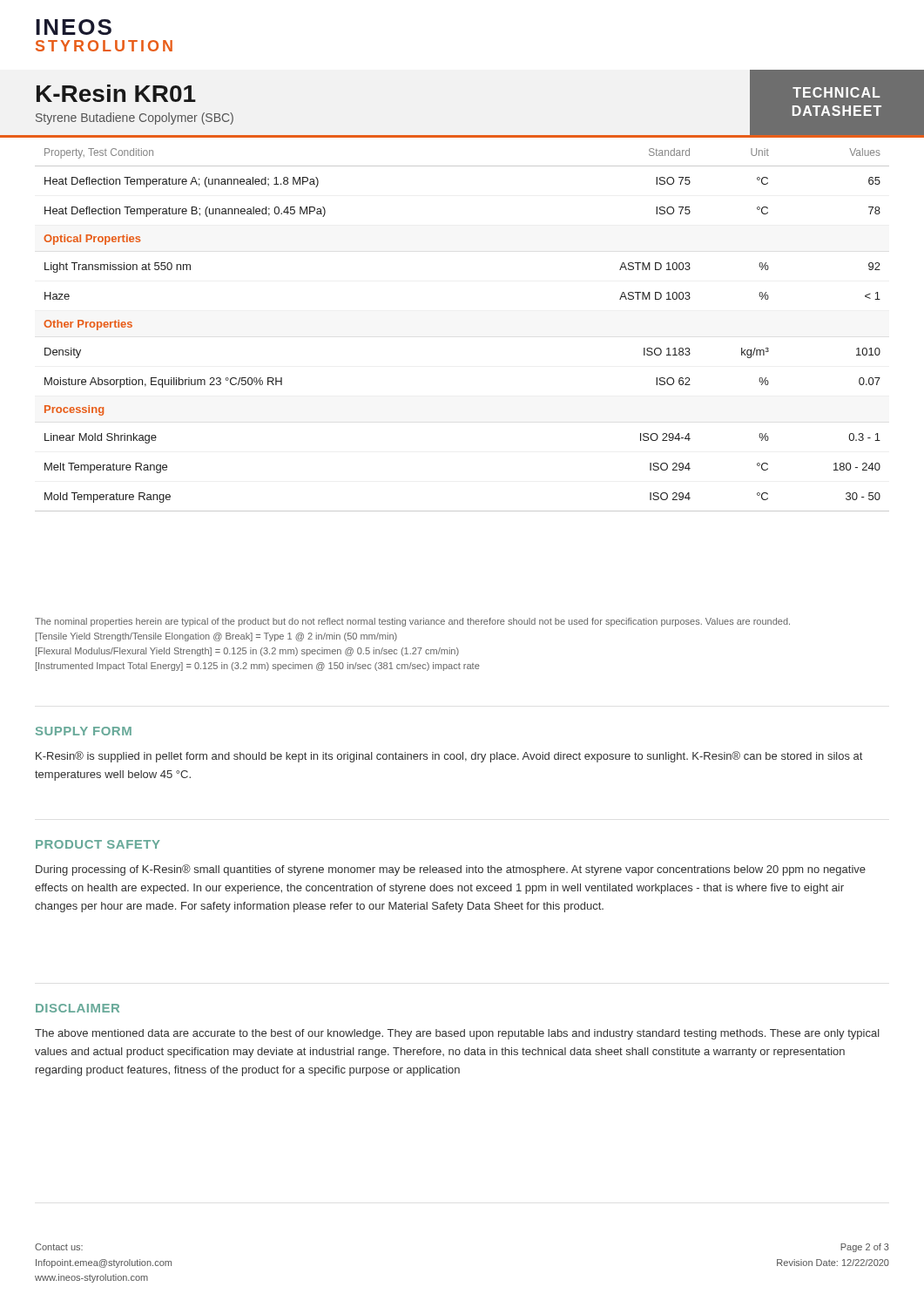
Task: Click on the text block starting "SUPPLY FORM"
Action: 84,731
